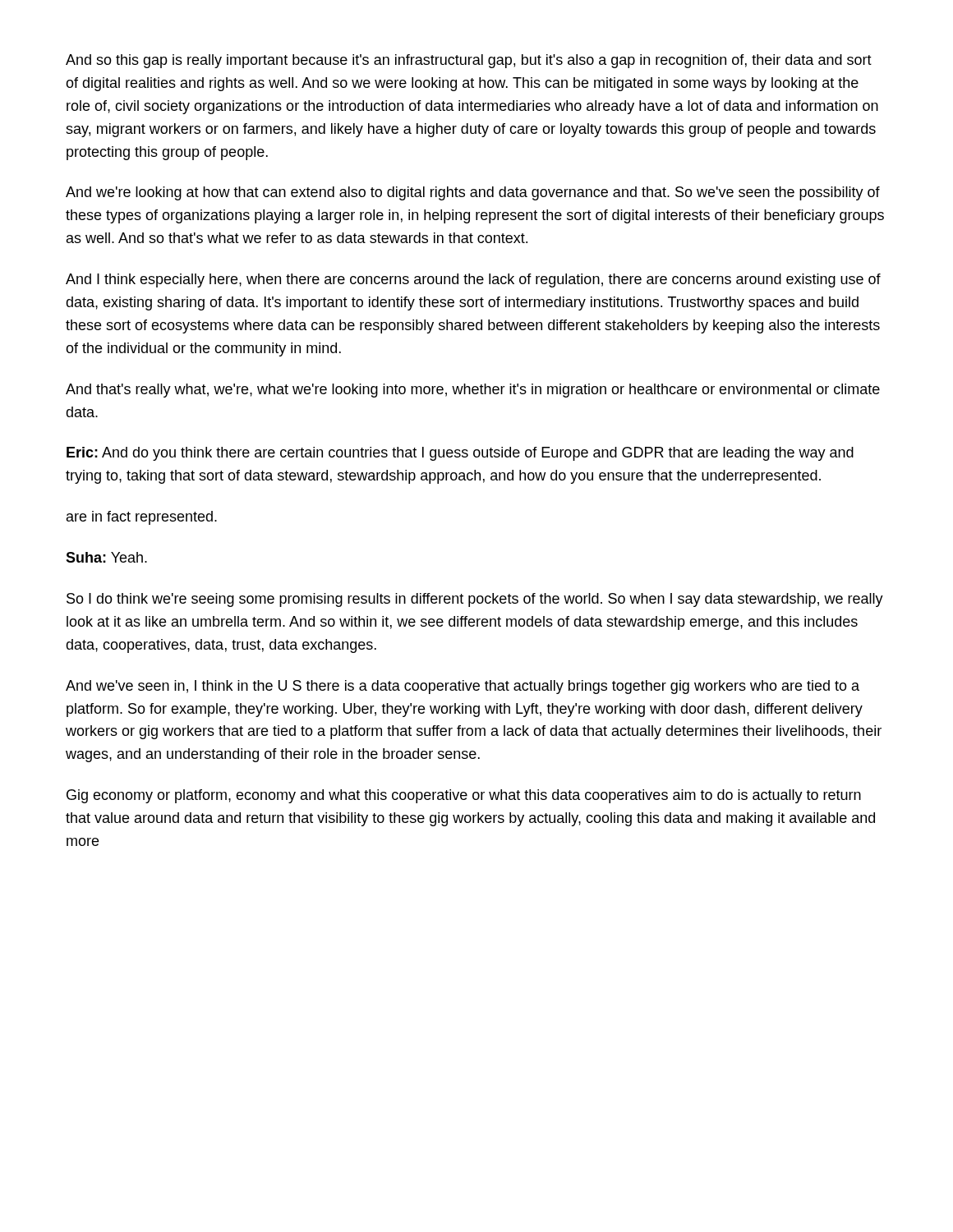953x1232 pixels.
Task: Click on the text block with the text "So I do think we're seeing some"
Action: [x=474, y=622]
